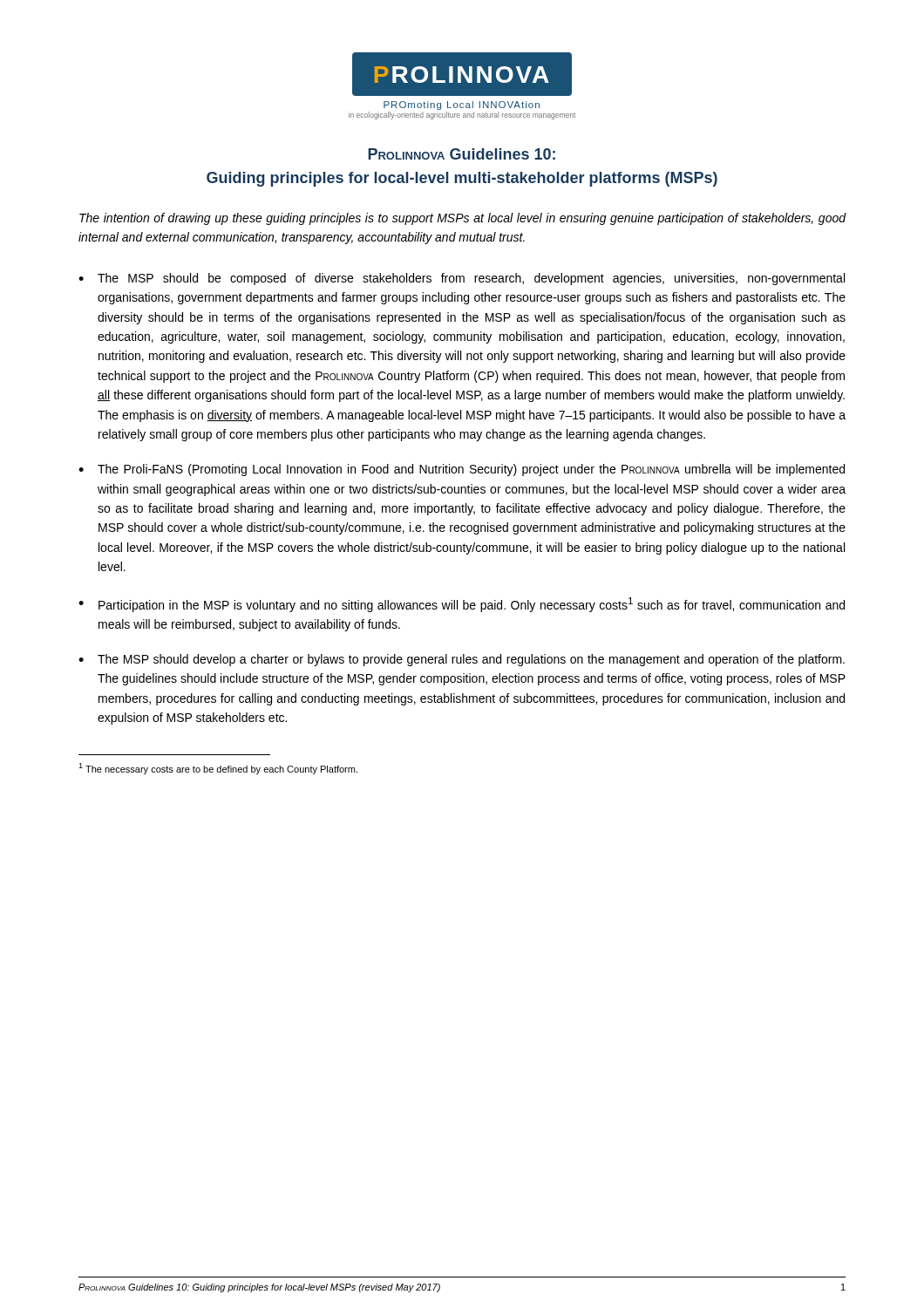
Task: Select the title containing "Guiding principles for local-level multi-stakeholder platforms (MSPs)"
Action: [x=462, y=178]
